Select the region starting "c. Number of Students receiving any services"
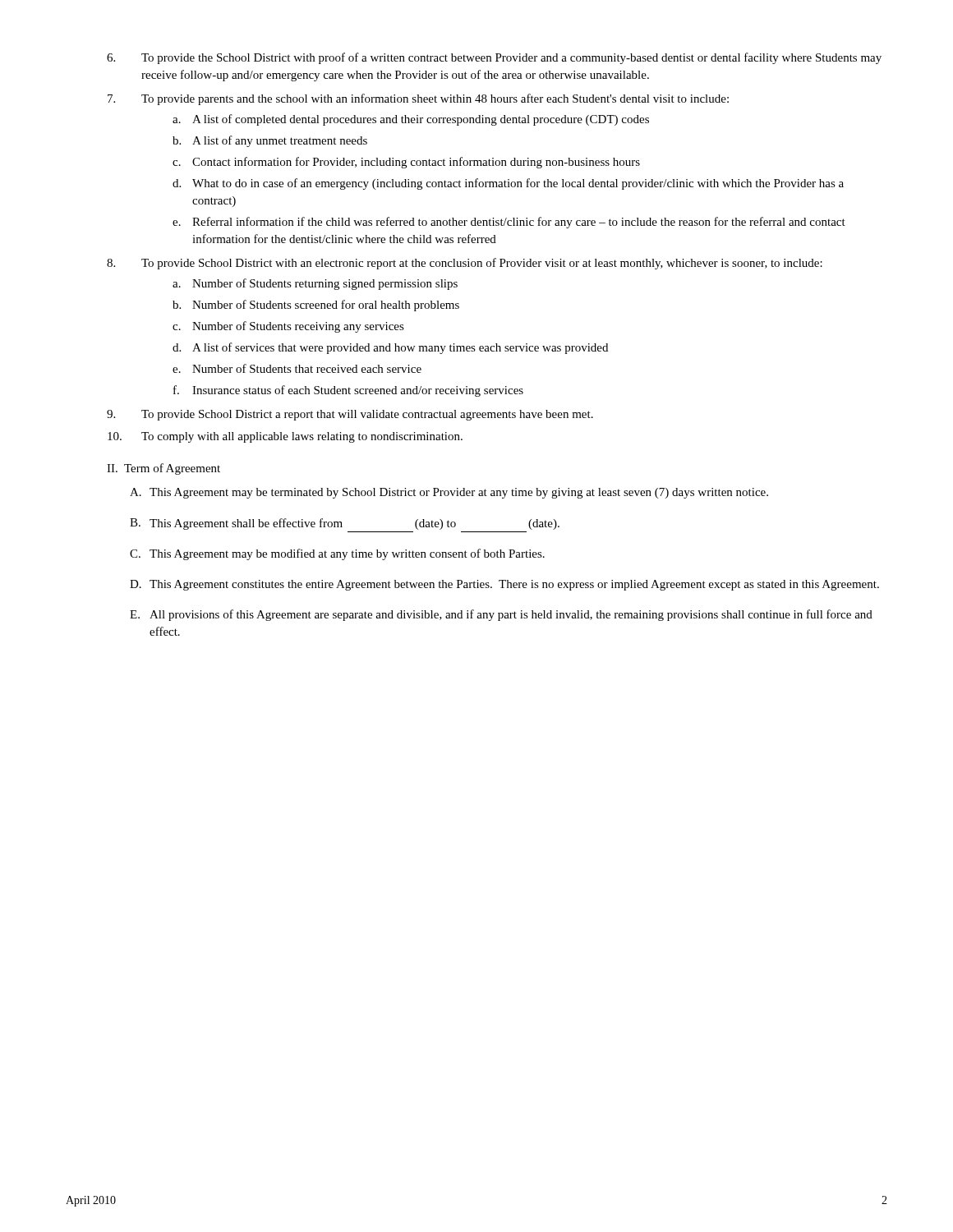This screenshot has height=1232, width=953. click(x=288, y=326)
